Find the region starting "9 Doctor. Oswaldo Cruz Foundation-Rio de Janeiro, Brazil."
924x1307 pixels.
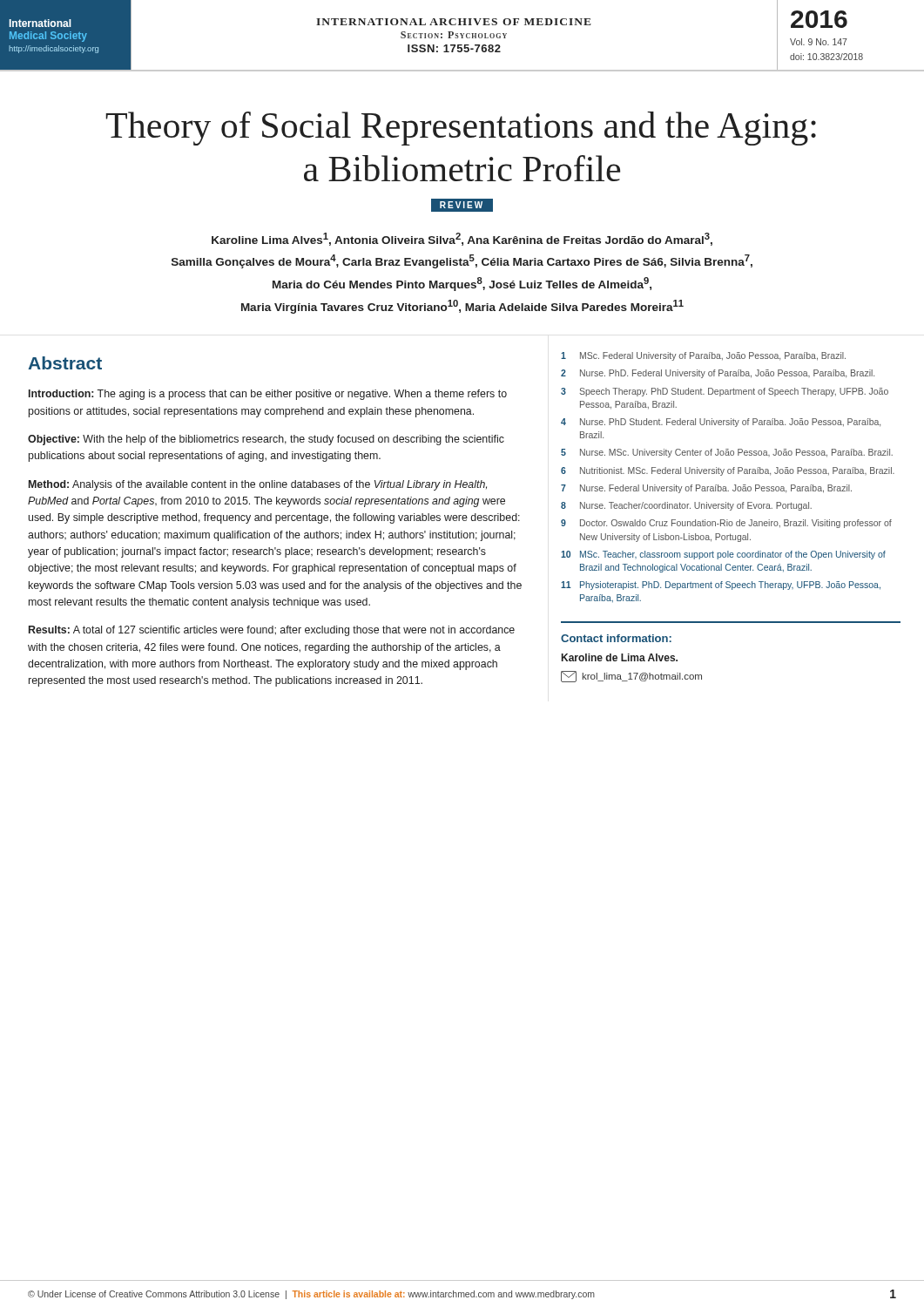coord(731,530)
